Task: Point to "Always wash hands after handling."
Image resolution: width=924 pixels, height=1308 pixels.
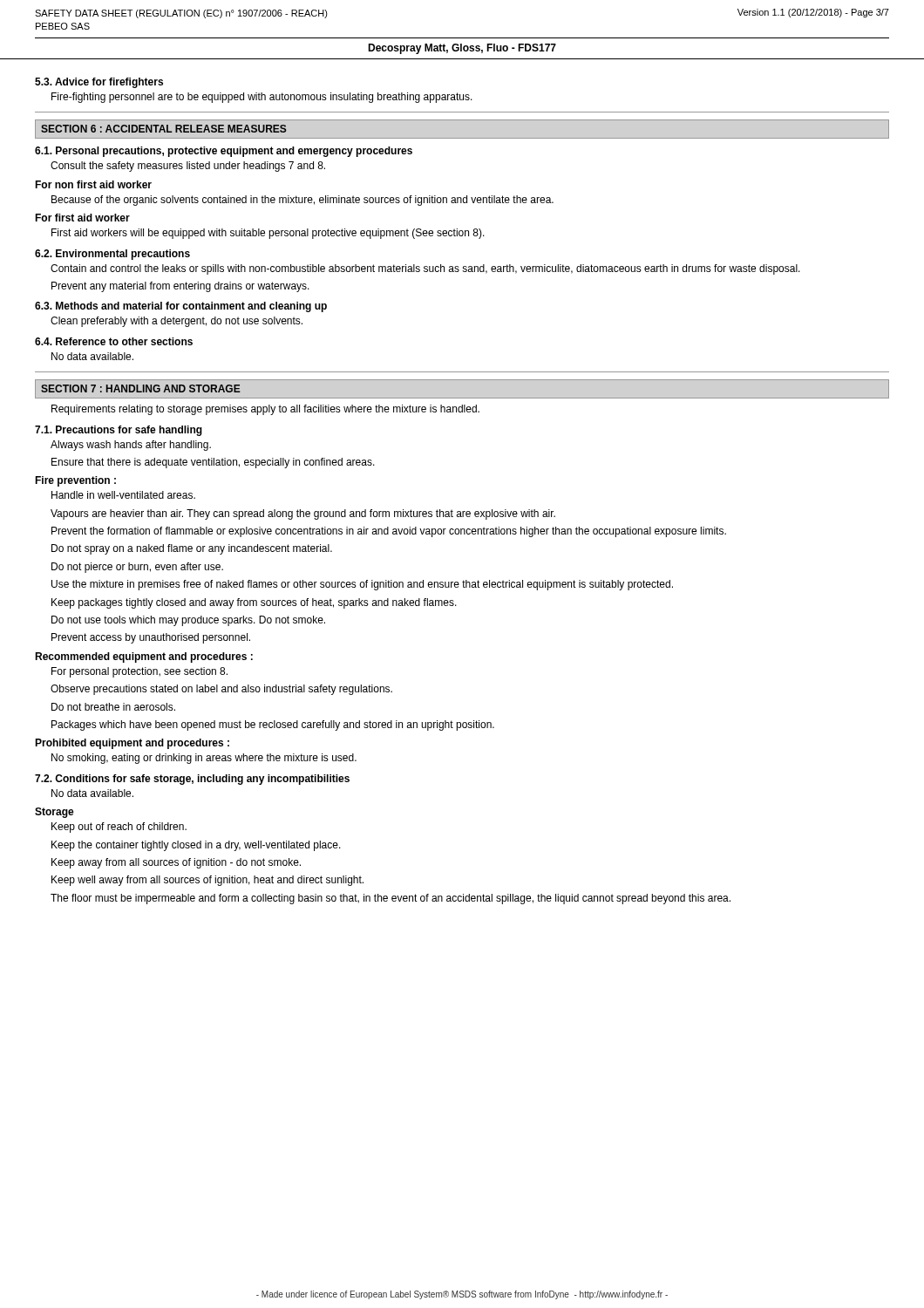Action: point(131,444)
